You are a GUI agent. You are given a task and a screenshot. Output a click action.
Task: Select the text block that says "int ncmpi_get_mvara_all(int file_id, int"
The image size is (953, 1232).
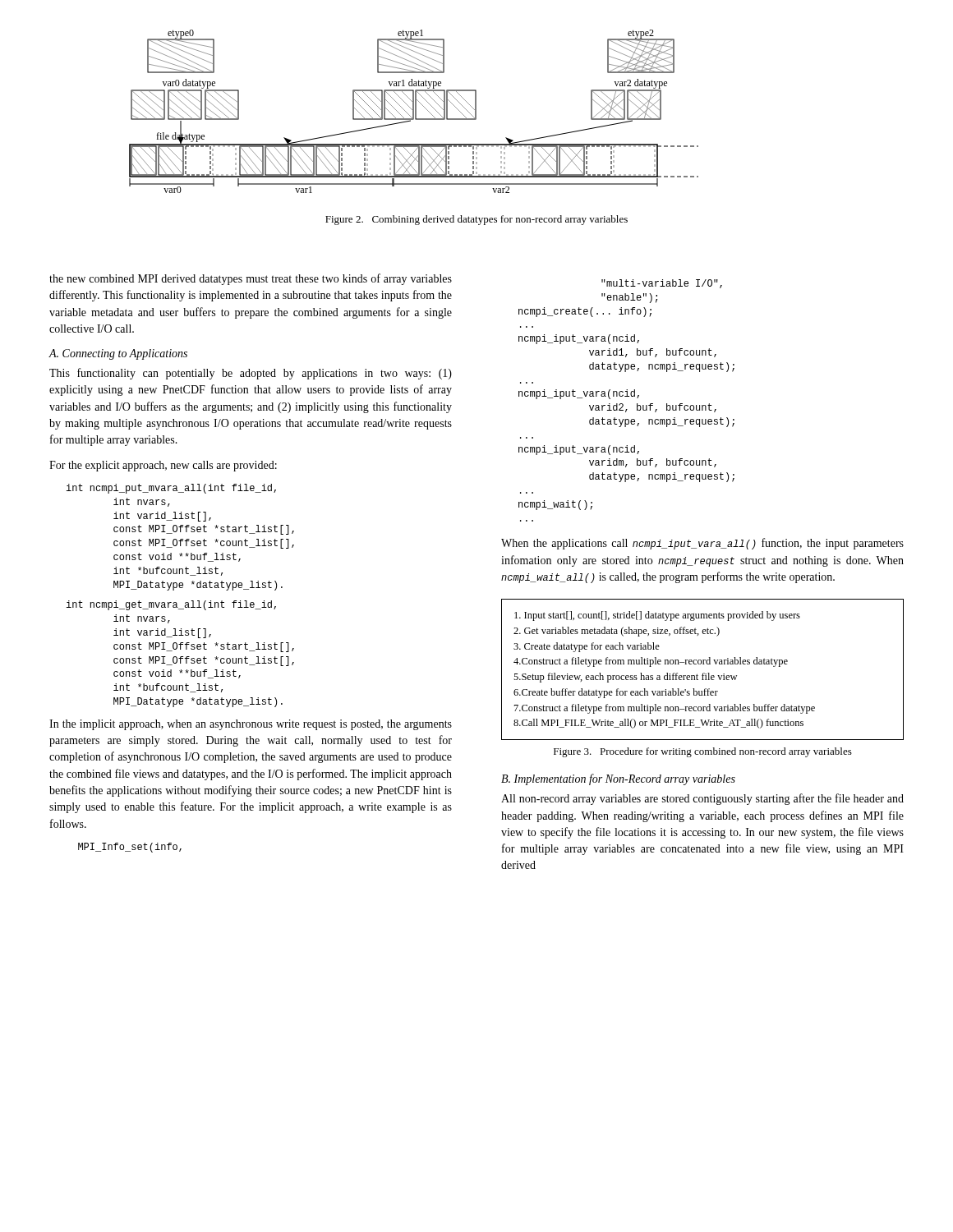pyautogui.click(x=259, y=654)
